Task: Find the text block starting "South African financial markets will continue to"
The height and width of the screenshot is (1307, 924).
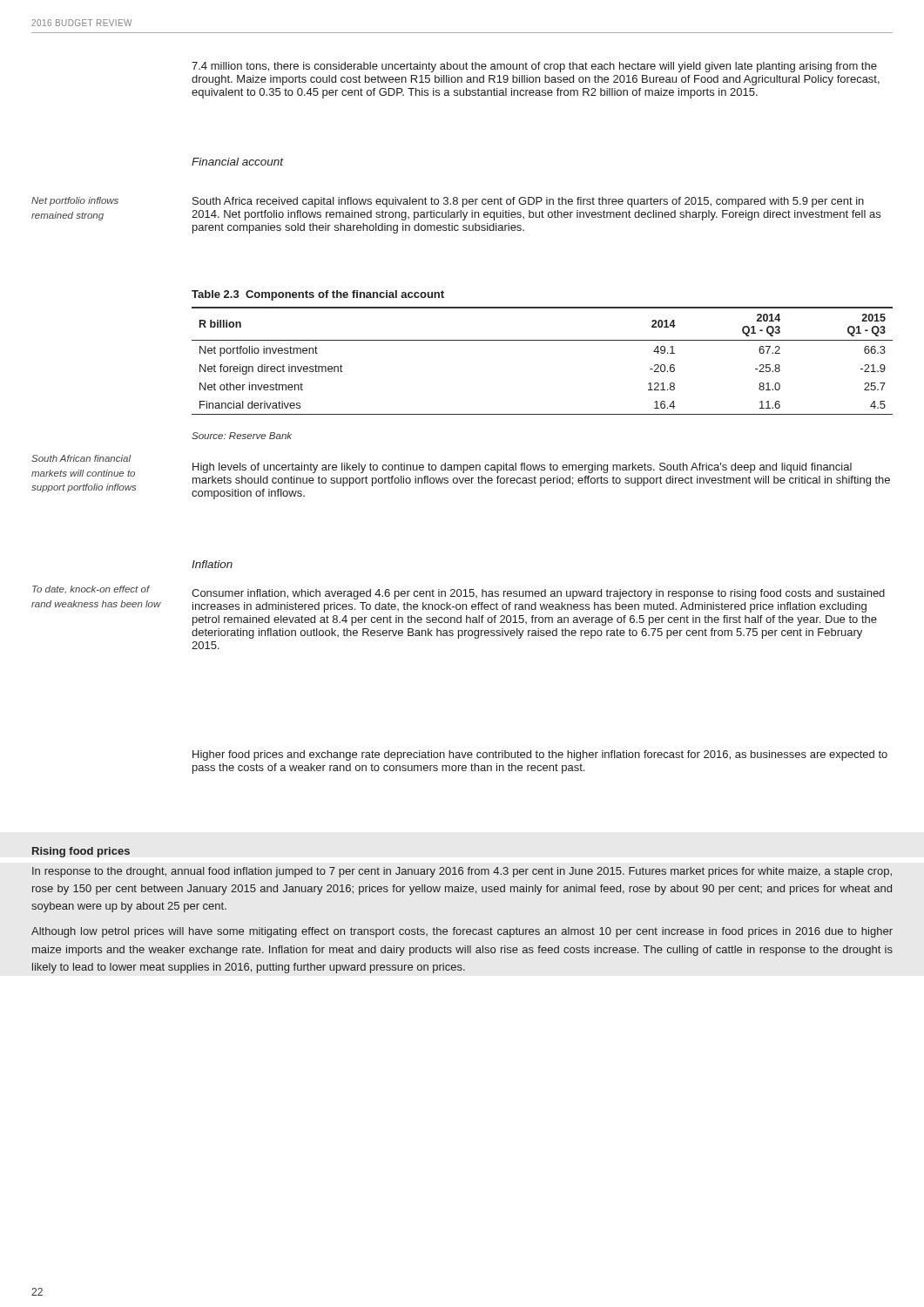Action: tap(84, 473)
